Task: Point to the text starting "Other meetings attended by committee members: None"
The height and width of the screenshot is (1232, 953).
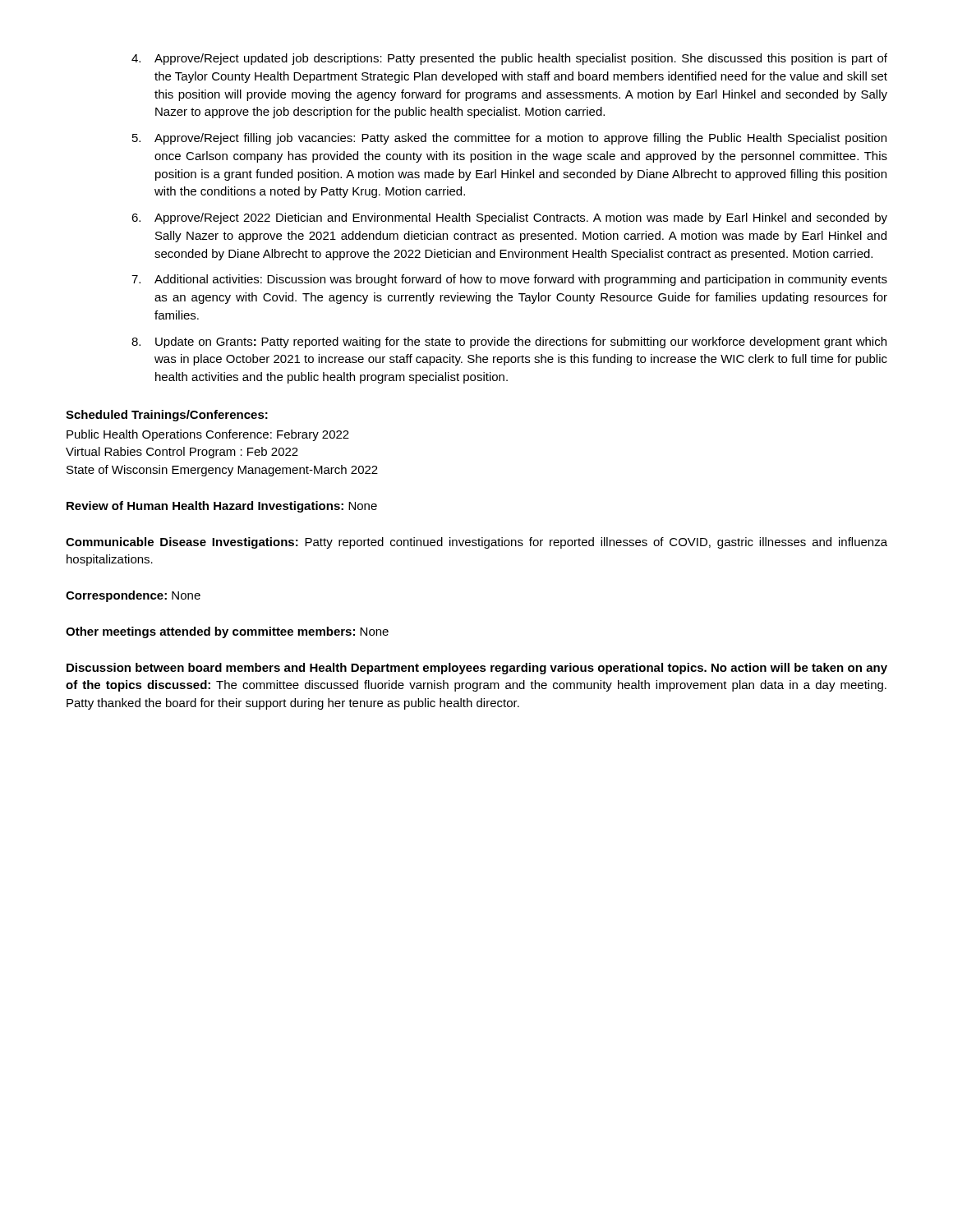Action: (x=227, y=631)
